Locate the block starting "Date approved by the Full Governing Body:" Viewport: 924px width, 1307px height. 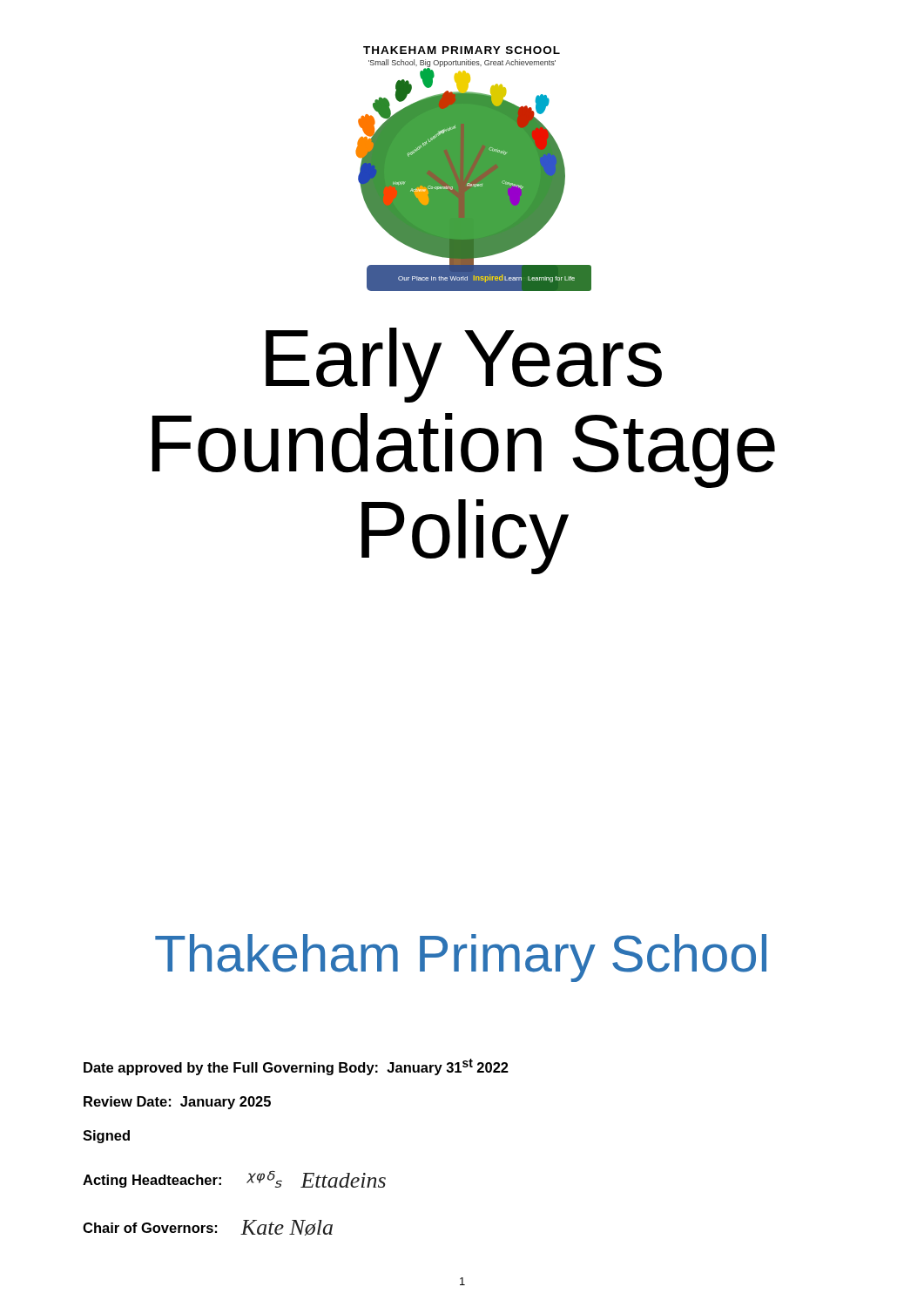296,1065
